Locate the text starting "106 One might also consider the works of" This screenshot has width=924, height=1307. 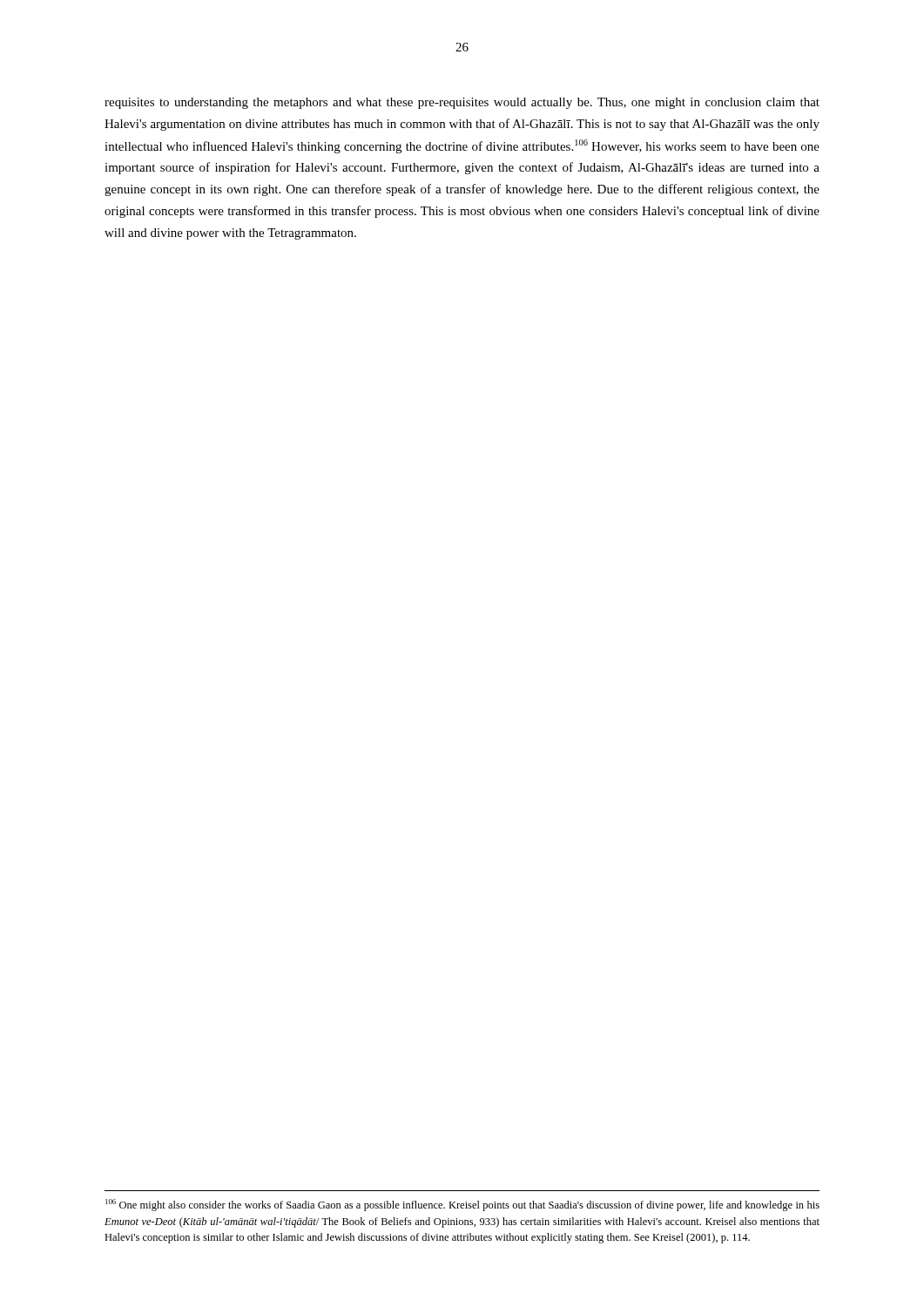point(462,1221)
